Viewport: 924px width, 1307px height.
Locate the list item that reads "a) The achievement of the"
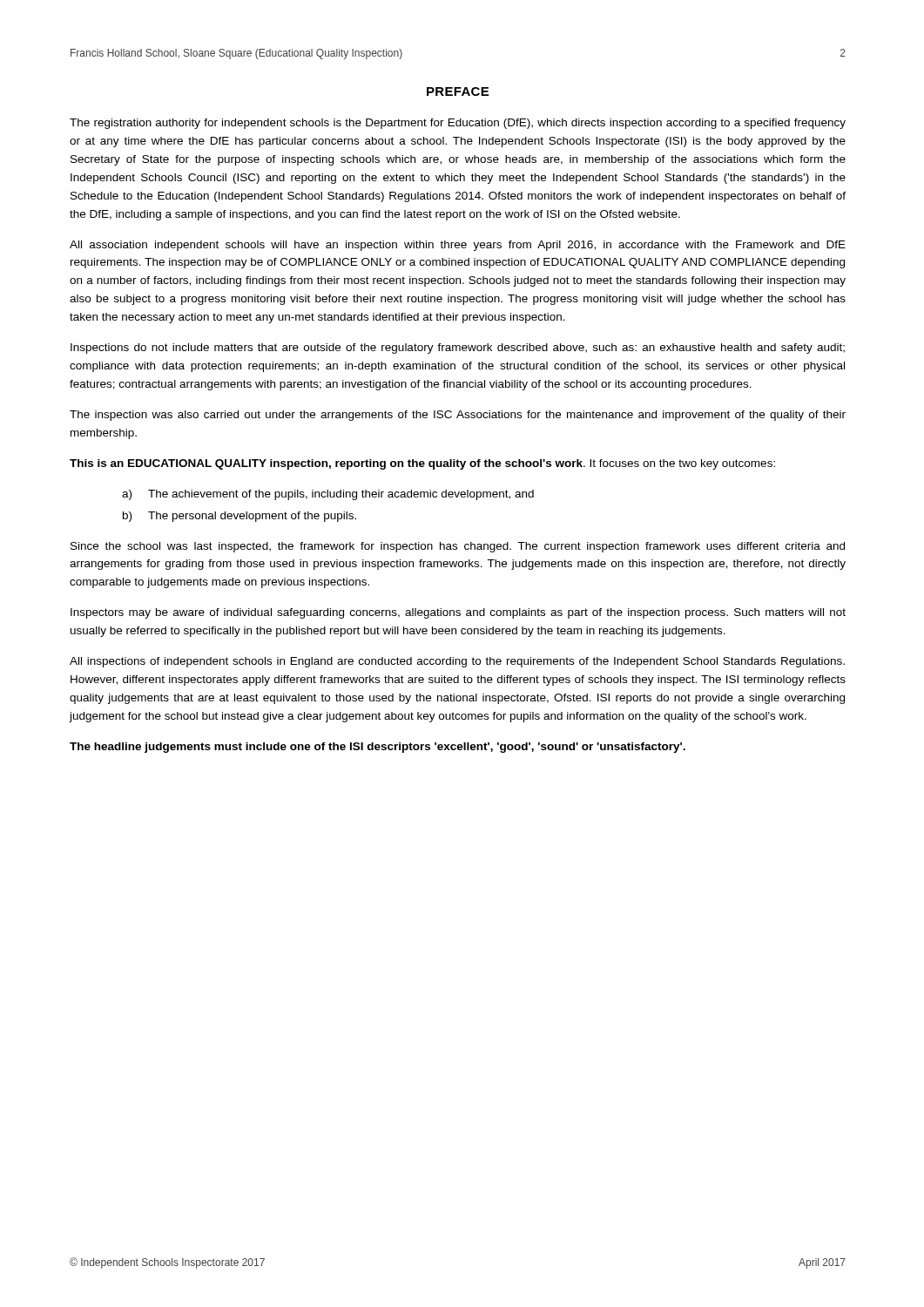coord(484,494)
